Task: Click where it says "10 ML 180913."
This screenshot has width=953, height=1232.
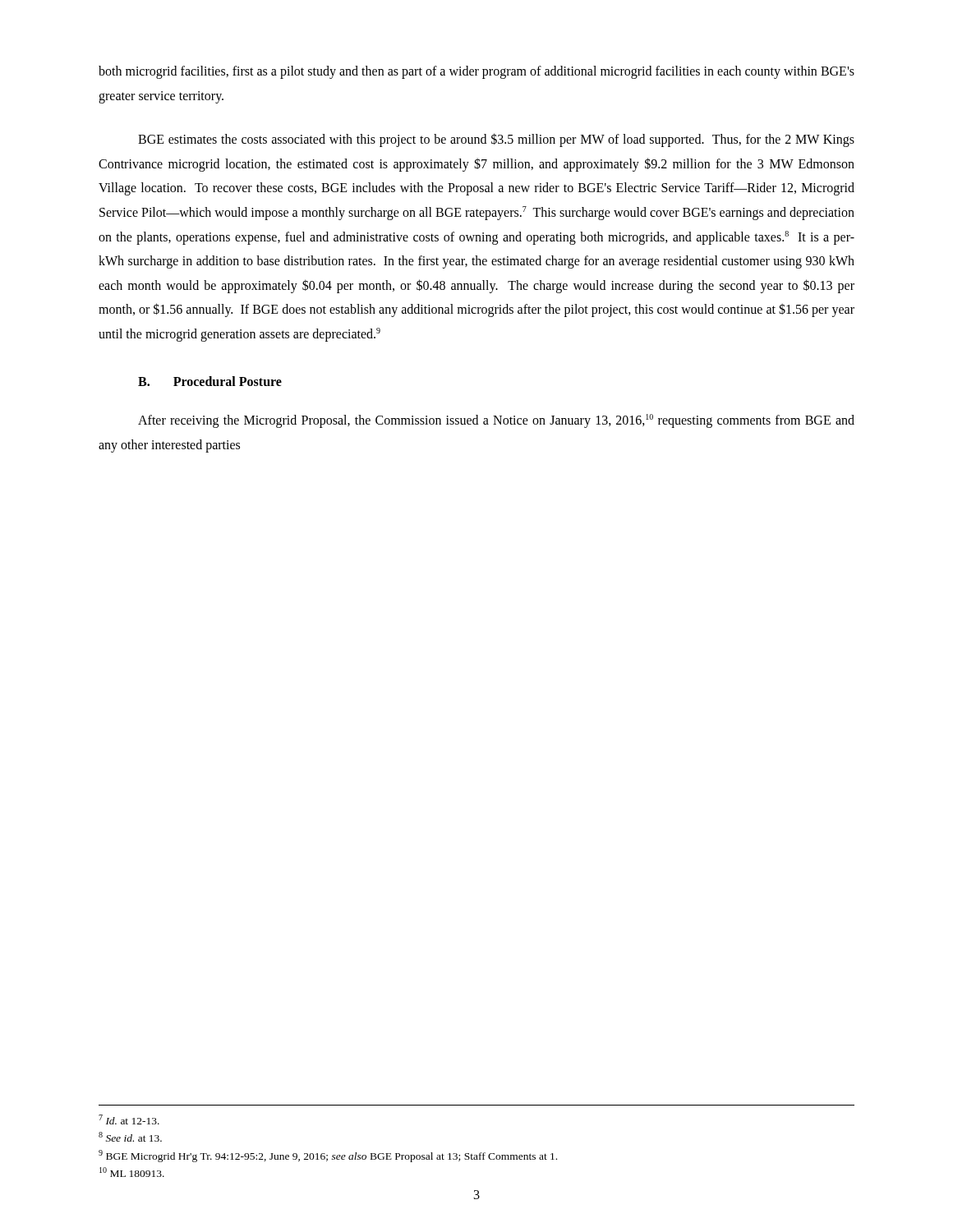Action: tap(132, 1173)
